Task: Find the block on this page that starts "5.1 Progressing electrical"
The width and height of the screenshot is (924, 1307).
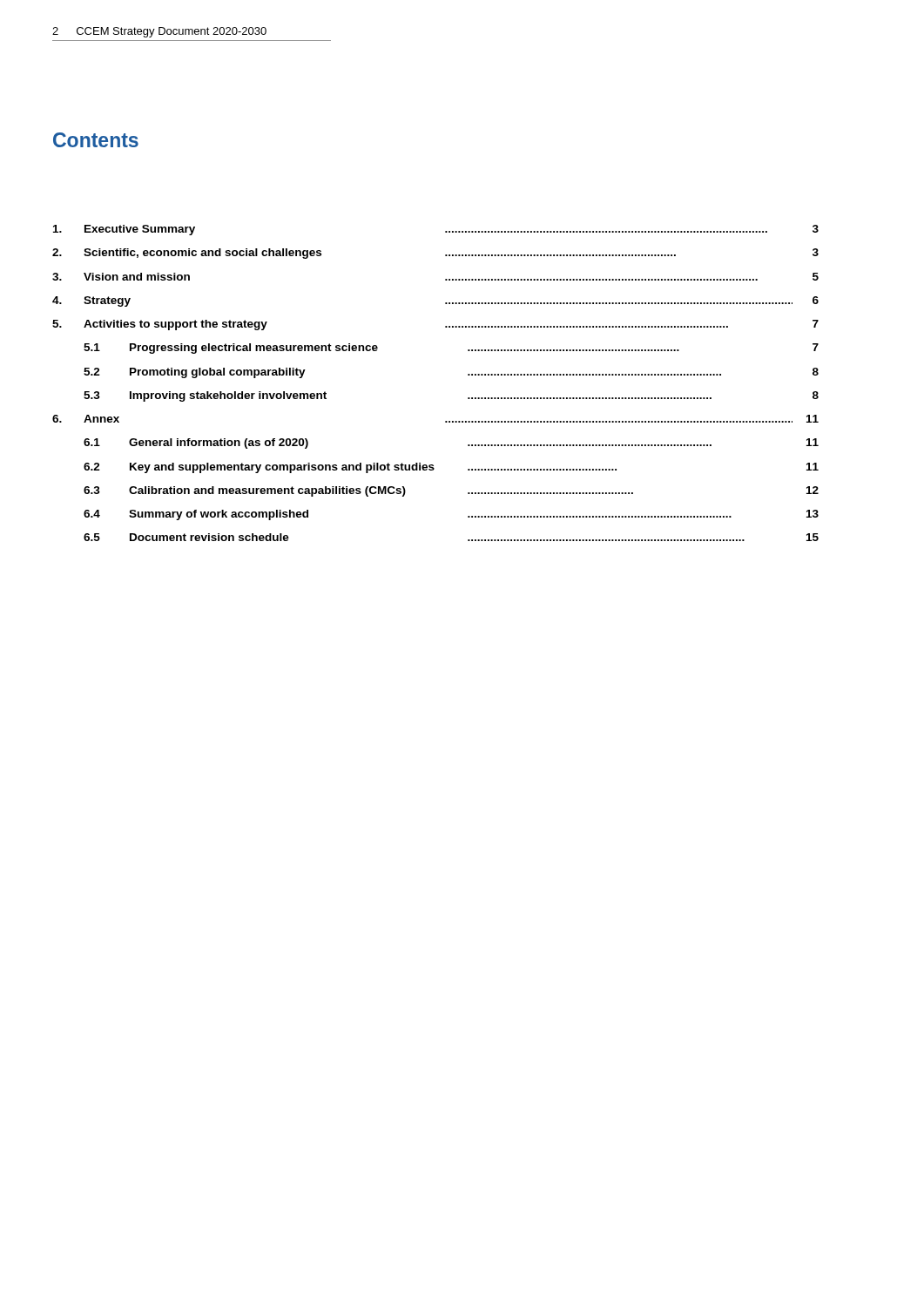Action: [260, 348]
